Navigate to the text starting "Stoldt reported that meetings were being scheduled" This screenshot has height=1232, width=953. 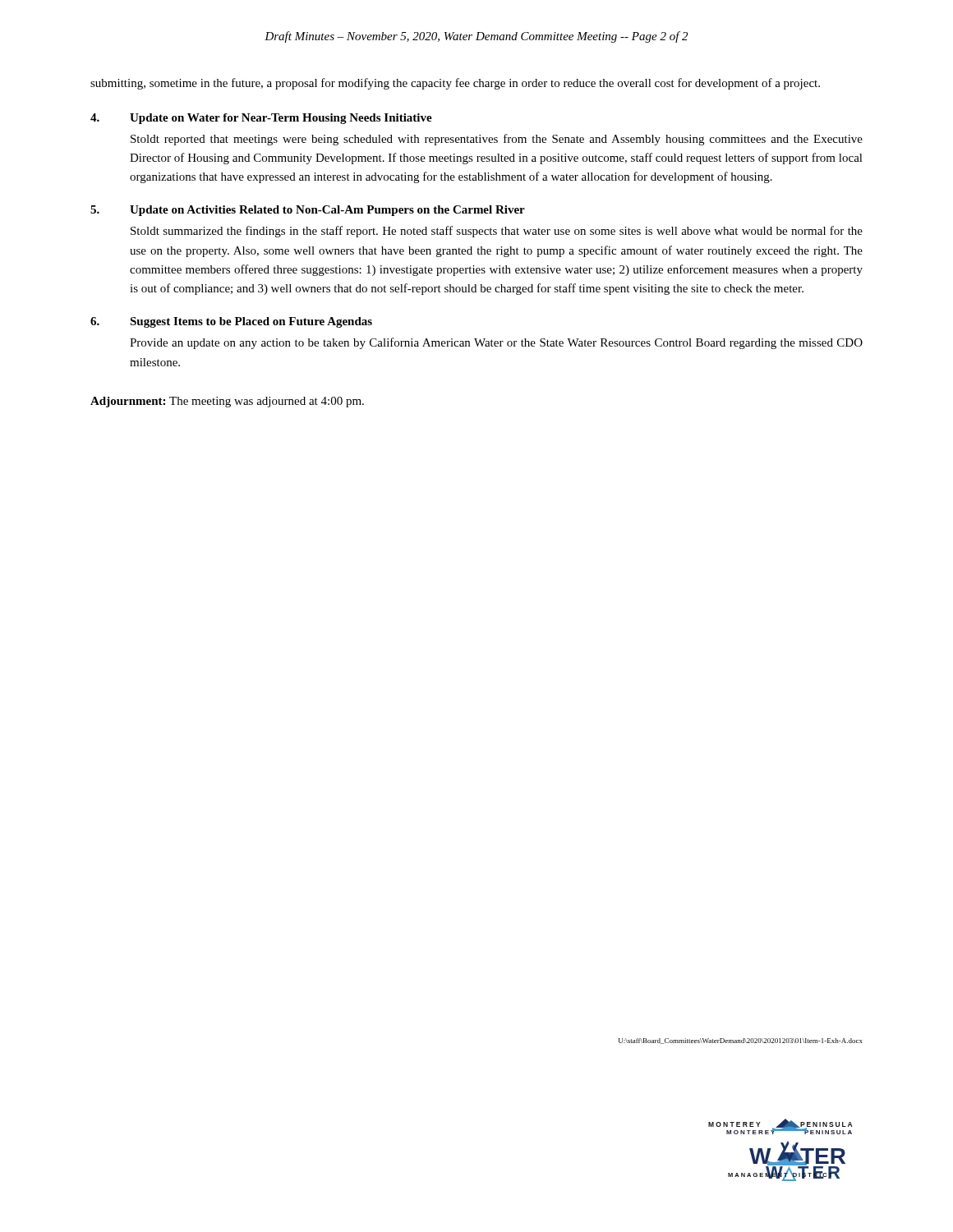pyautogui.click(x=496, y=158)
